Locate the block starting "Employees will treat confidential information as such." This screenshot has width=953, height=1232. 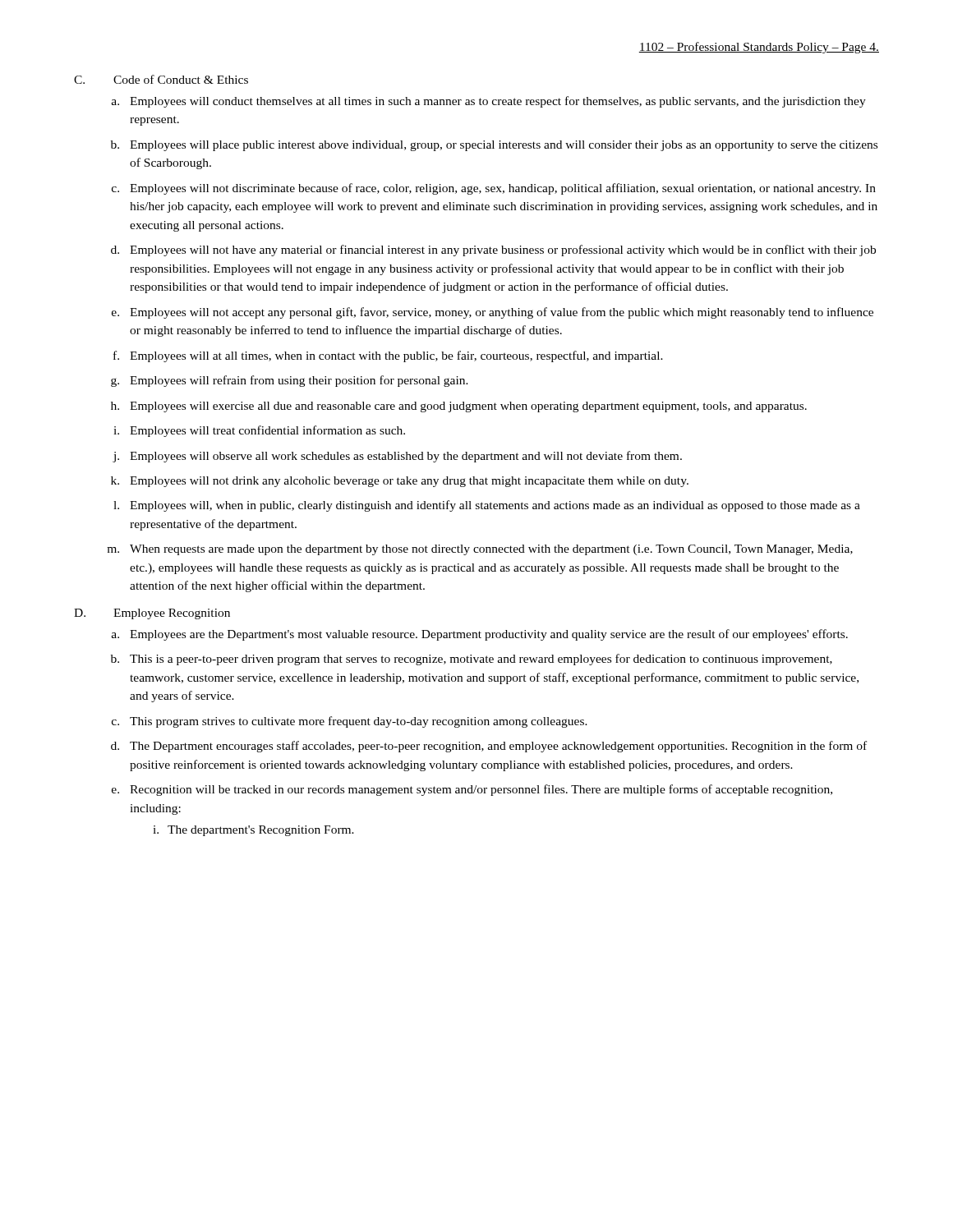point(268,430)
